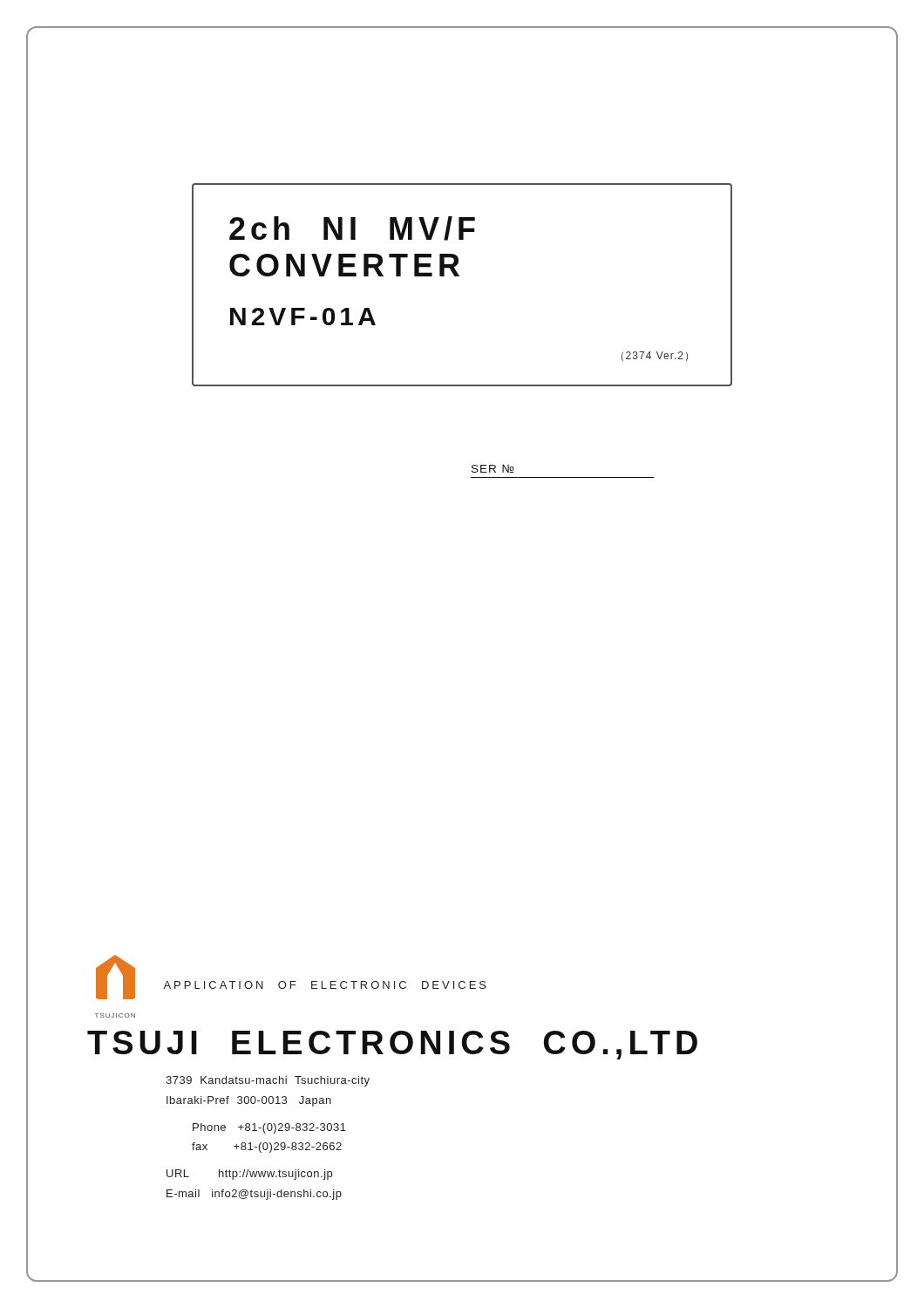This screenshot has width=924, height=1308.
Task: Click on the logo
Action: [x=116, y=985]
